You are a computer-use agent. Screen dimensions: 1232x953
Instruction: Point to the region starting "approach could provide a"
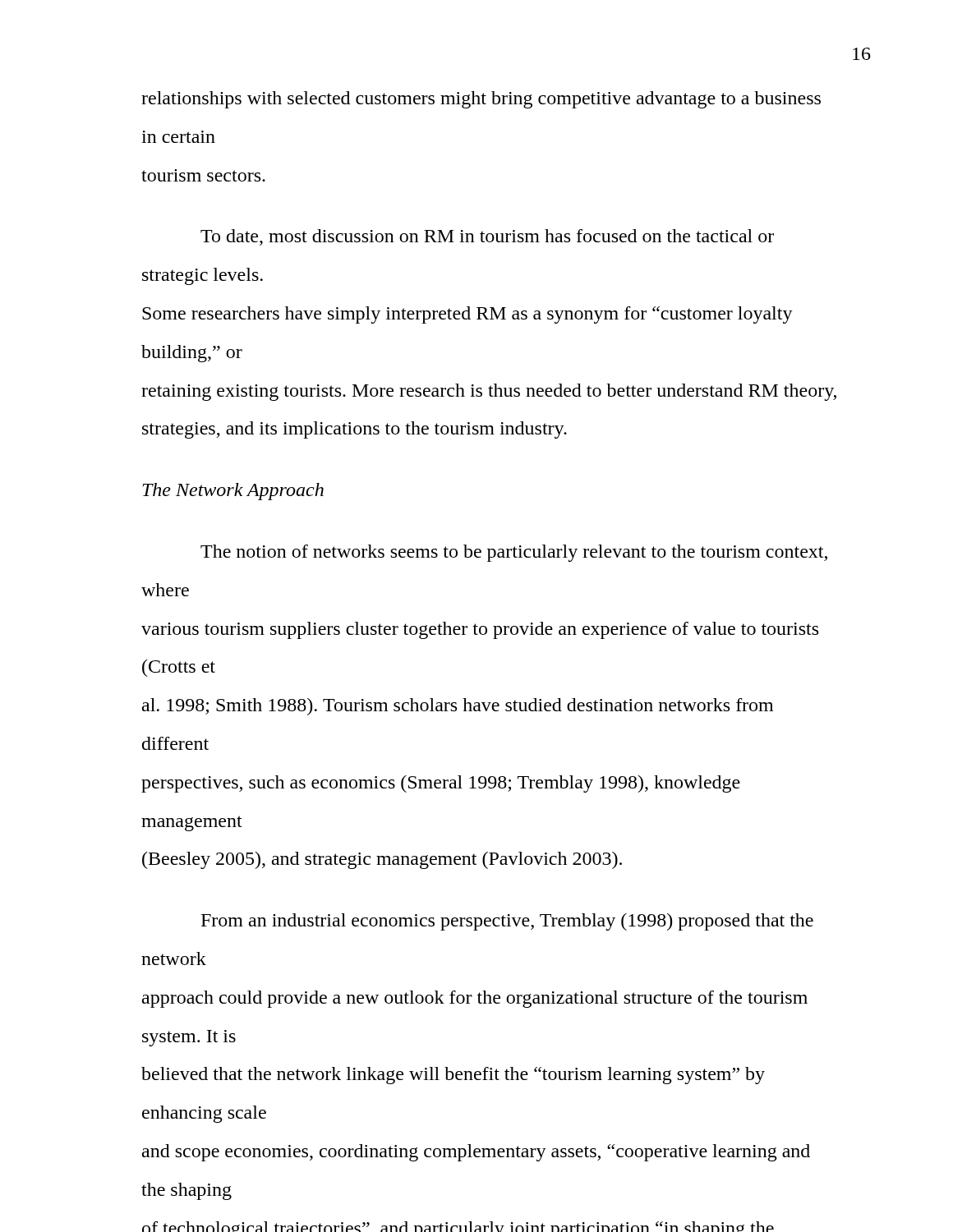[x=475, y=999]
